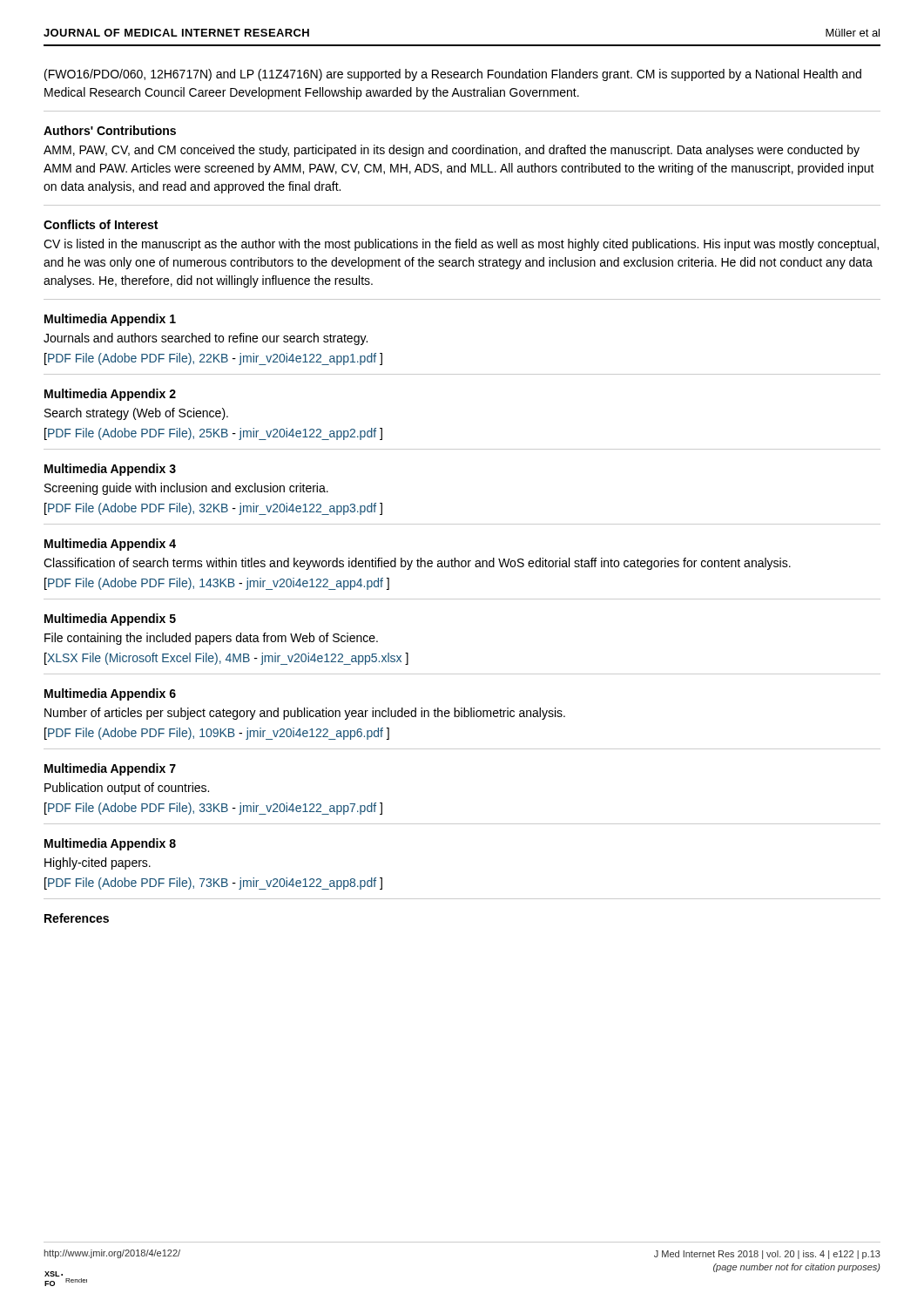924x1307 pixels.
Task: Select the text block with the text "CV is listed in the manuscript as"
Action: click(462, 262)
